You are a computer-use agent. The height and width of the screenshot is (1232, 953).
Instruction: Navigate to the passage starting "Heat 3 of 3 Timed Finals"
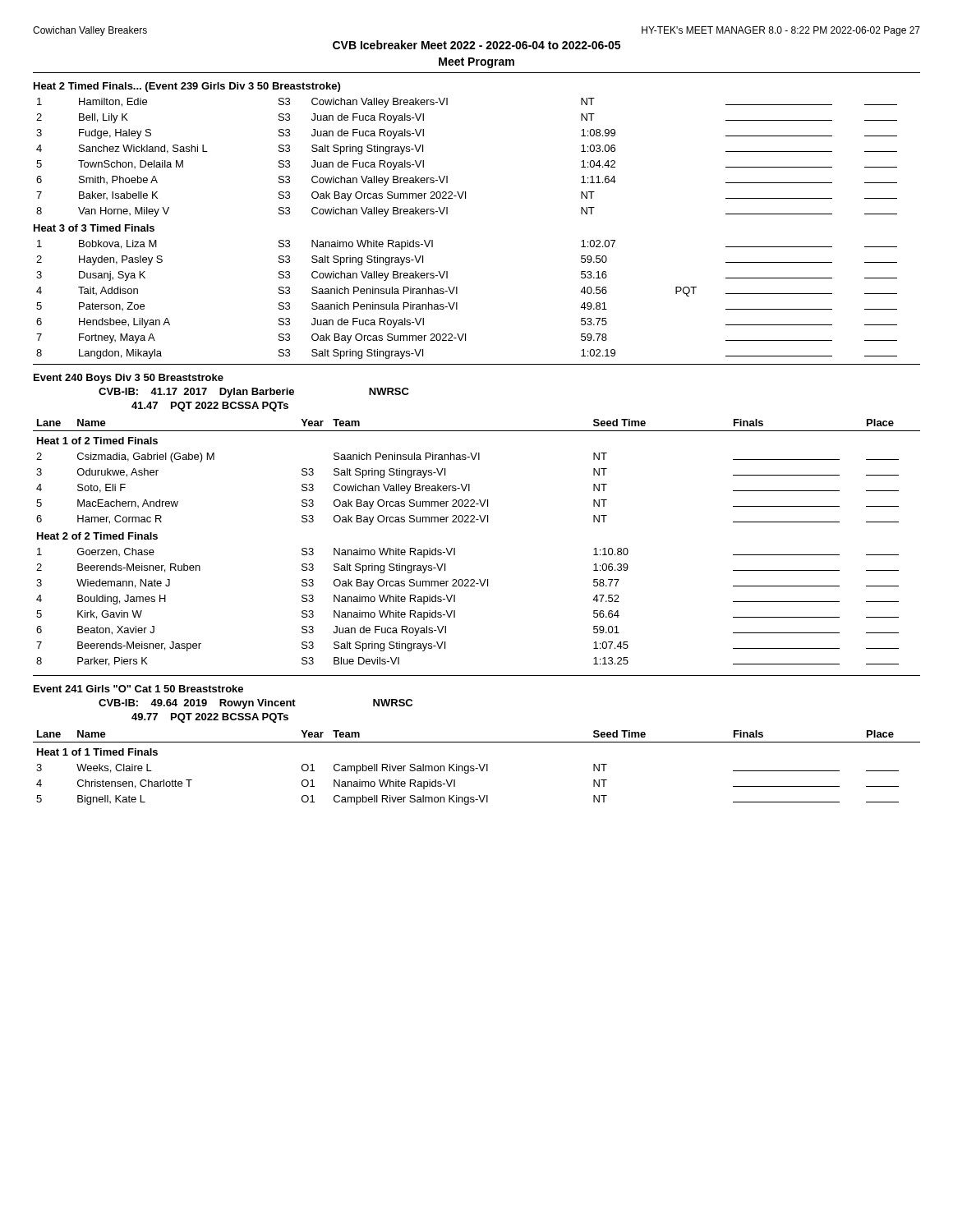[94, 228]
